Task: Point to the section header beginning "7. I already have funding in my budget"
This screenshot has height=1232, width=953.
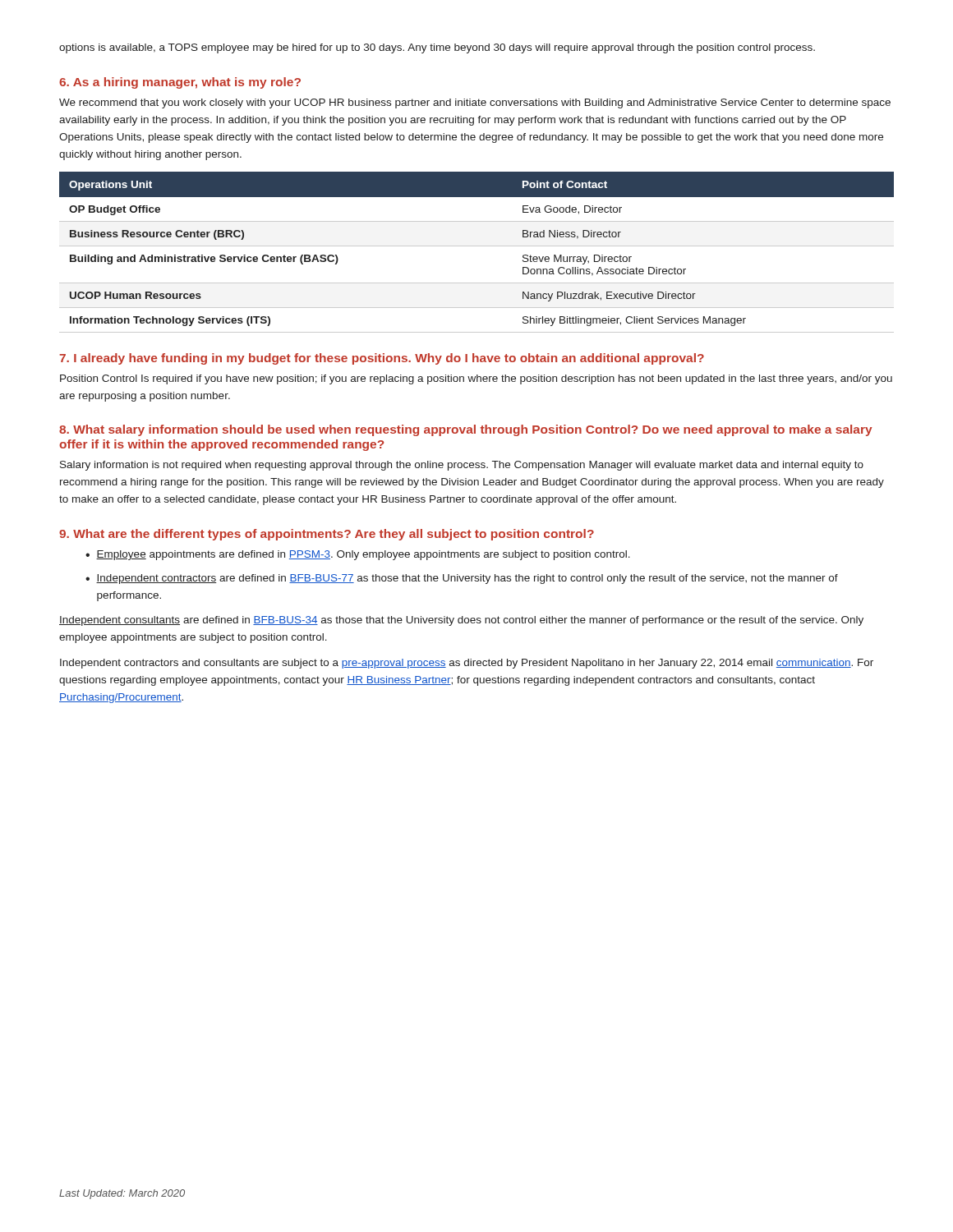Action: pos(382,357)
